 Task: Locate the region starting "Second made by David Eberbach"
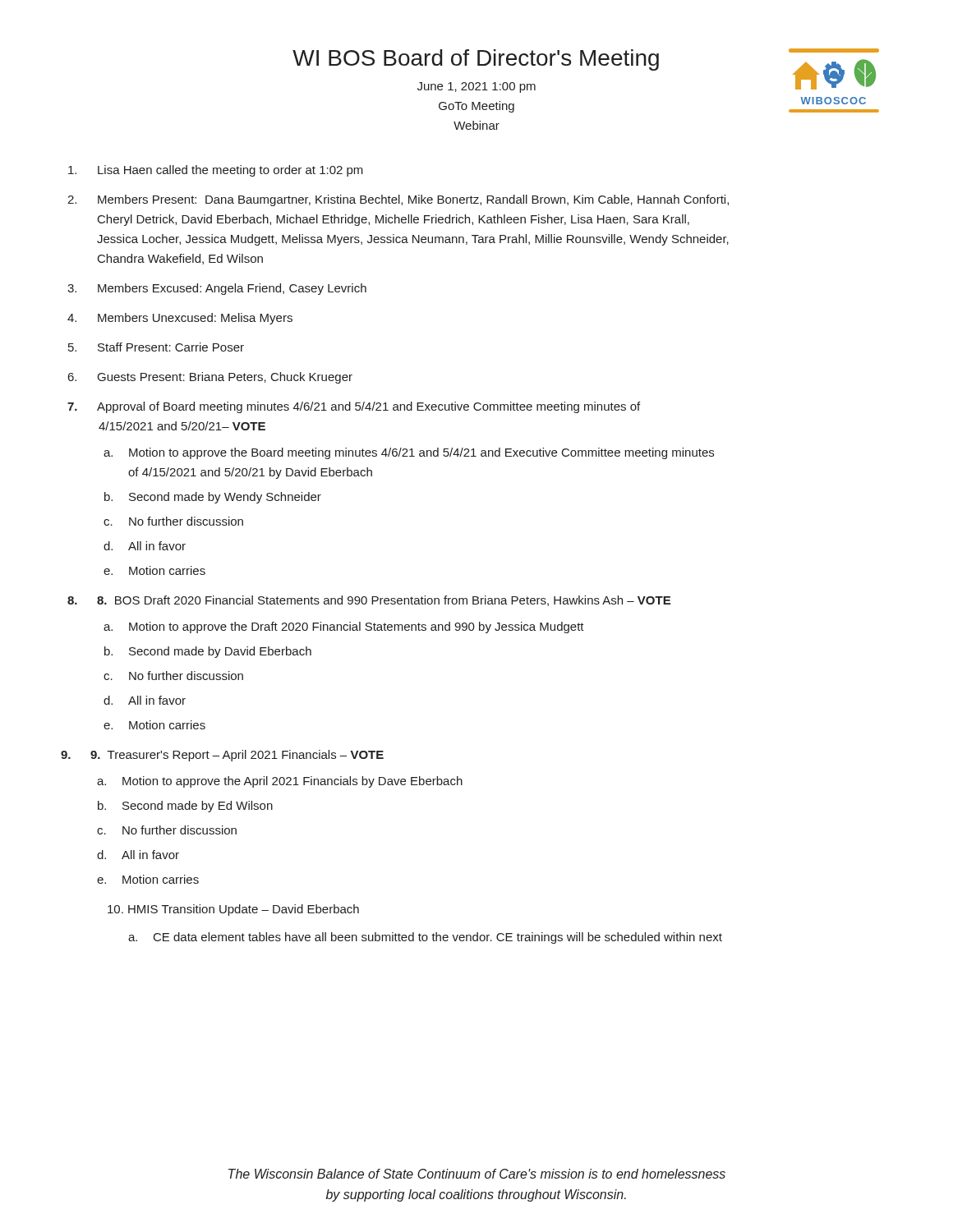(220, 651)
